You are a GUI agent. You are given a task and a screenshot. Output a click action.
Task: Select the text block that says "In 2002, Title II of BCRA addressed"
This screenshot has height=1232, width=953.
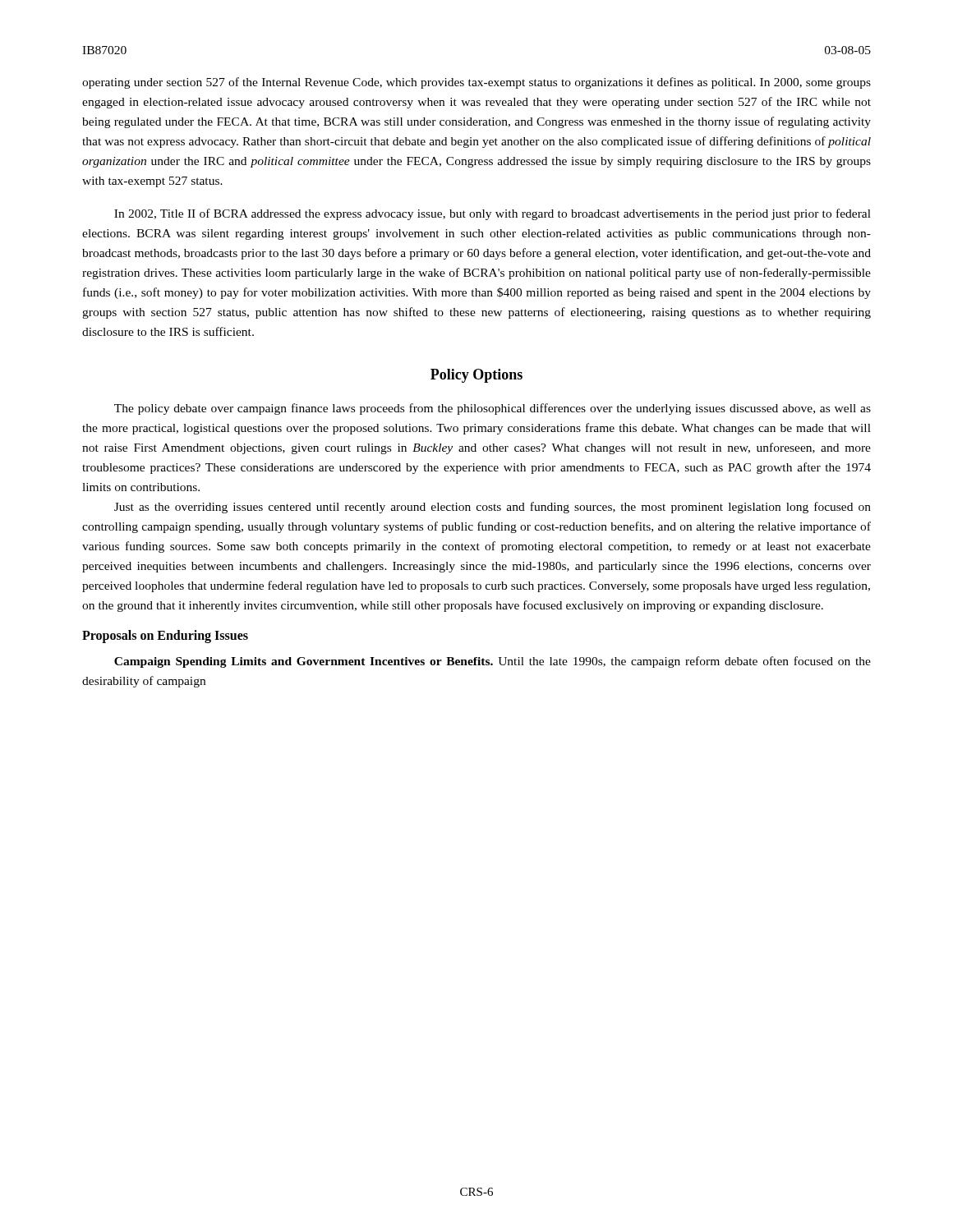tap(476, 272)
